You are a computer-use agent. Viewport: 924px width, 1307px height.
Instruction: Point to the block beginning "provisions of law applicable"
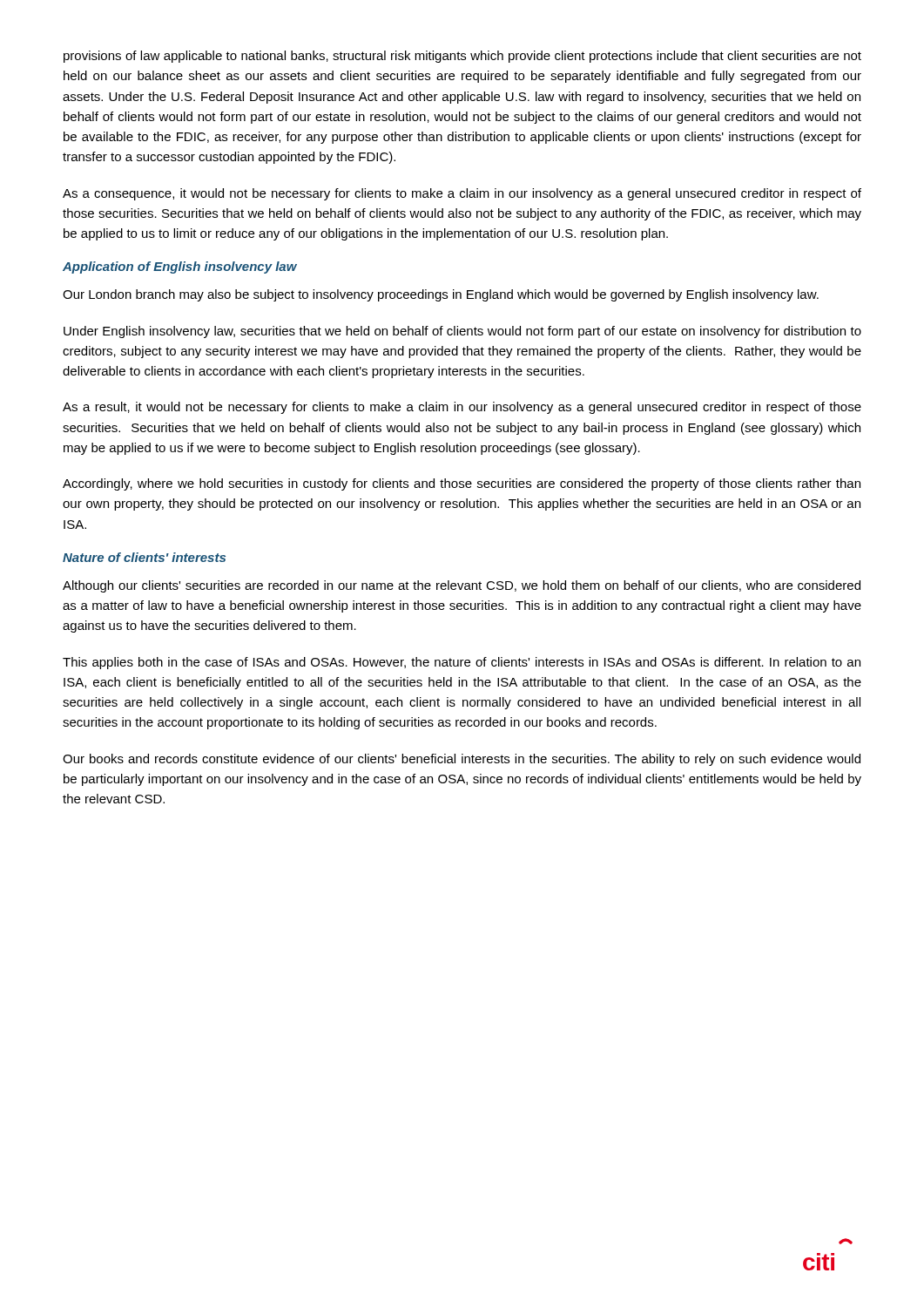coord(462,106)
